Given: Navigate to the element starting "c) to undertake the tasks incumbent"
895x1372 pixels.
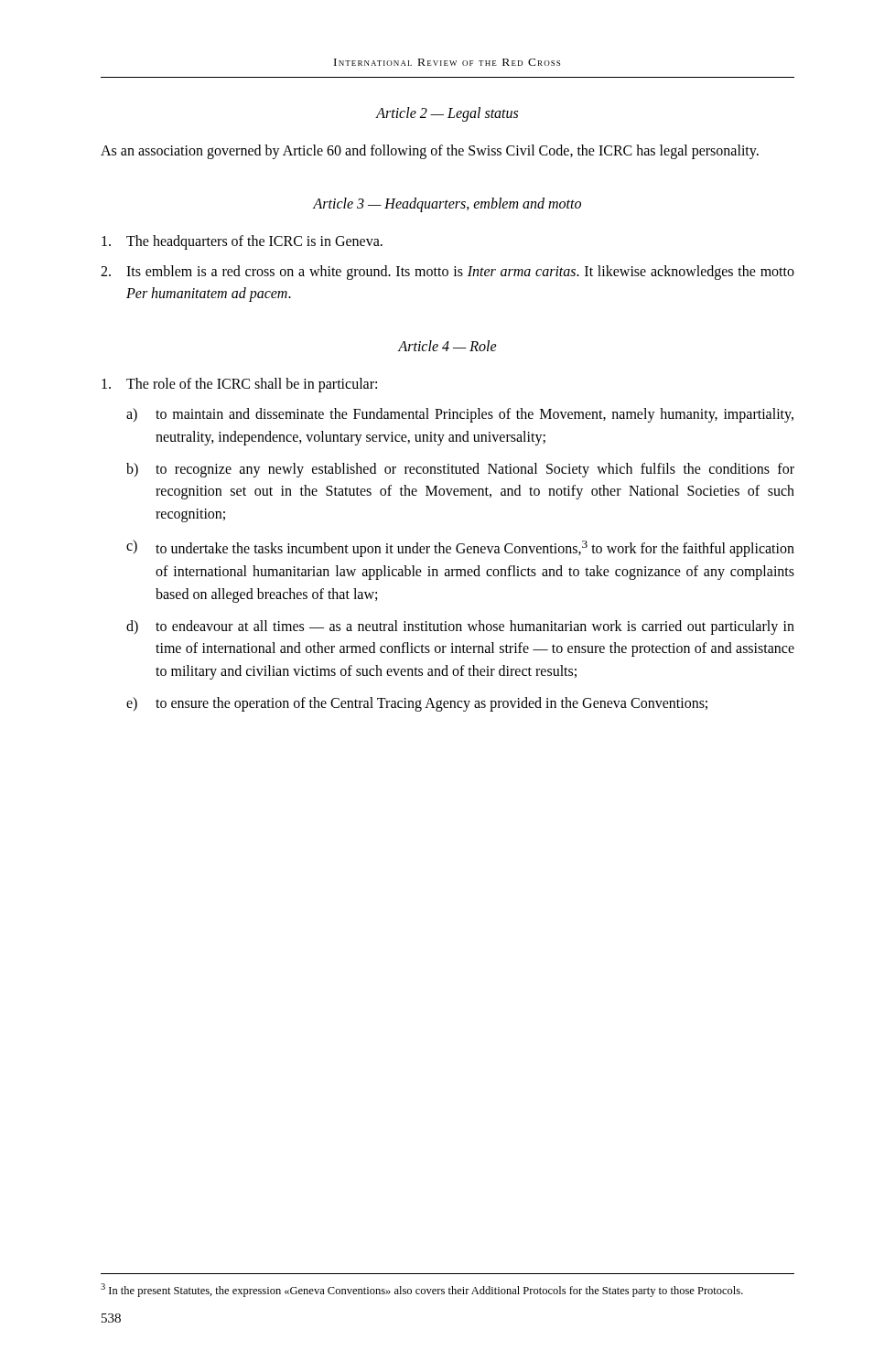Looking at the screenshot, I should coord(460,571).
